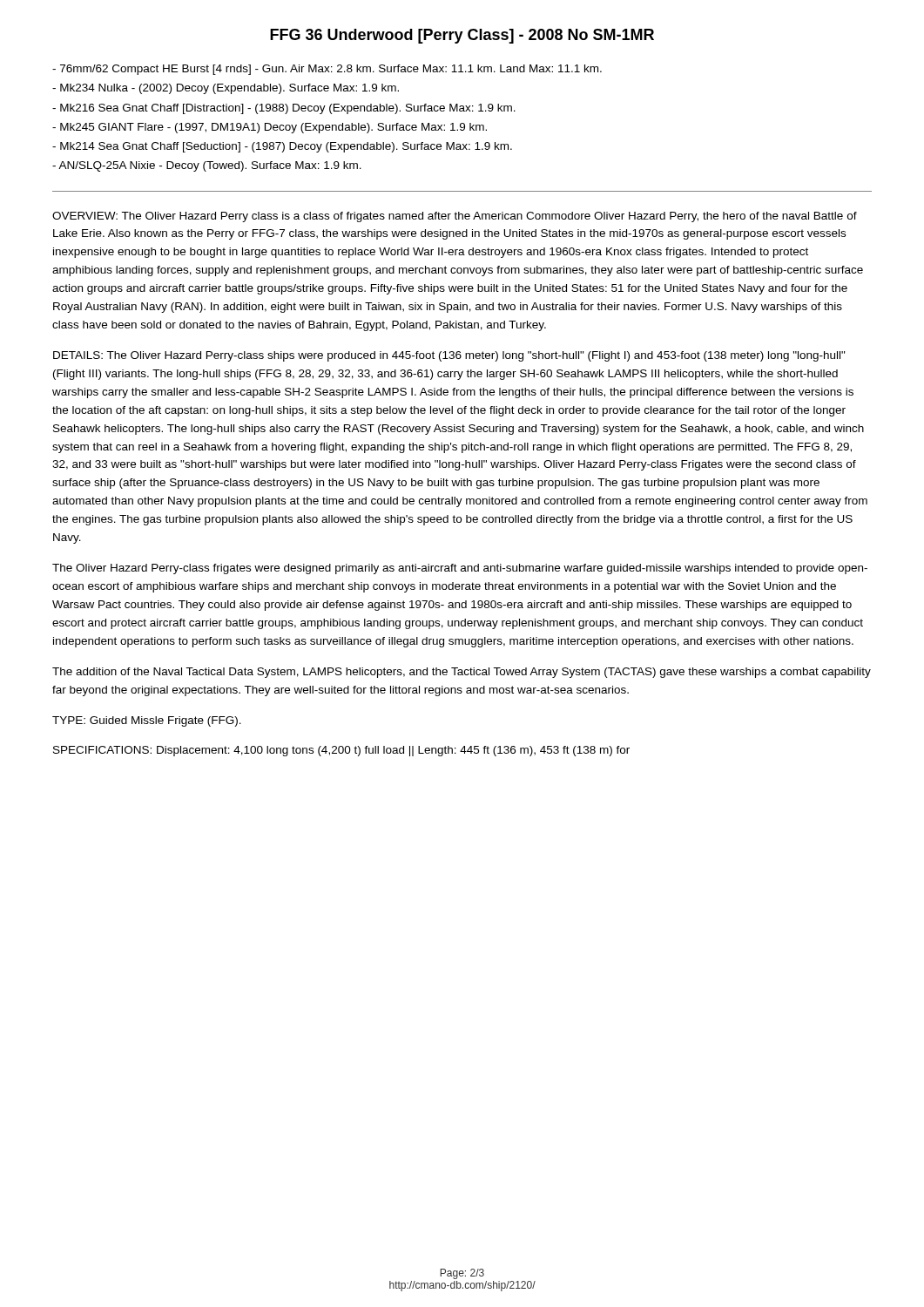The height and width of the screenshot is (1307, 924).
Task: Find the text block starting "Mk214 Sea Gnat Chaff"
Action: pyautogui.click(x=283, y=146)
